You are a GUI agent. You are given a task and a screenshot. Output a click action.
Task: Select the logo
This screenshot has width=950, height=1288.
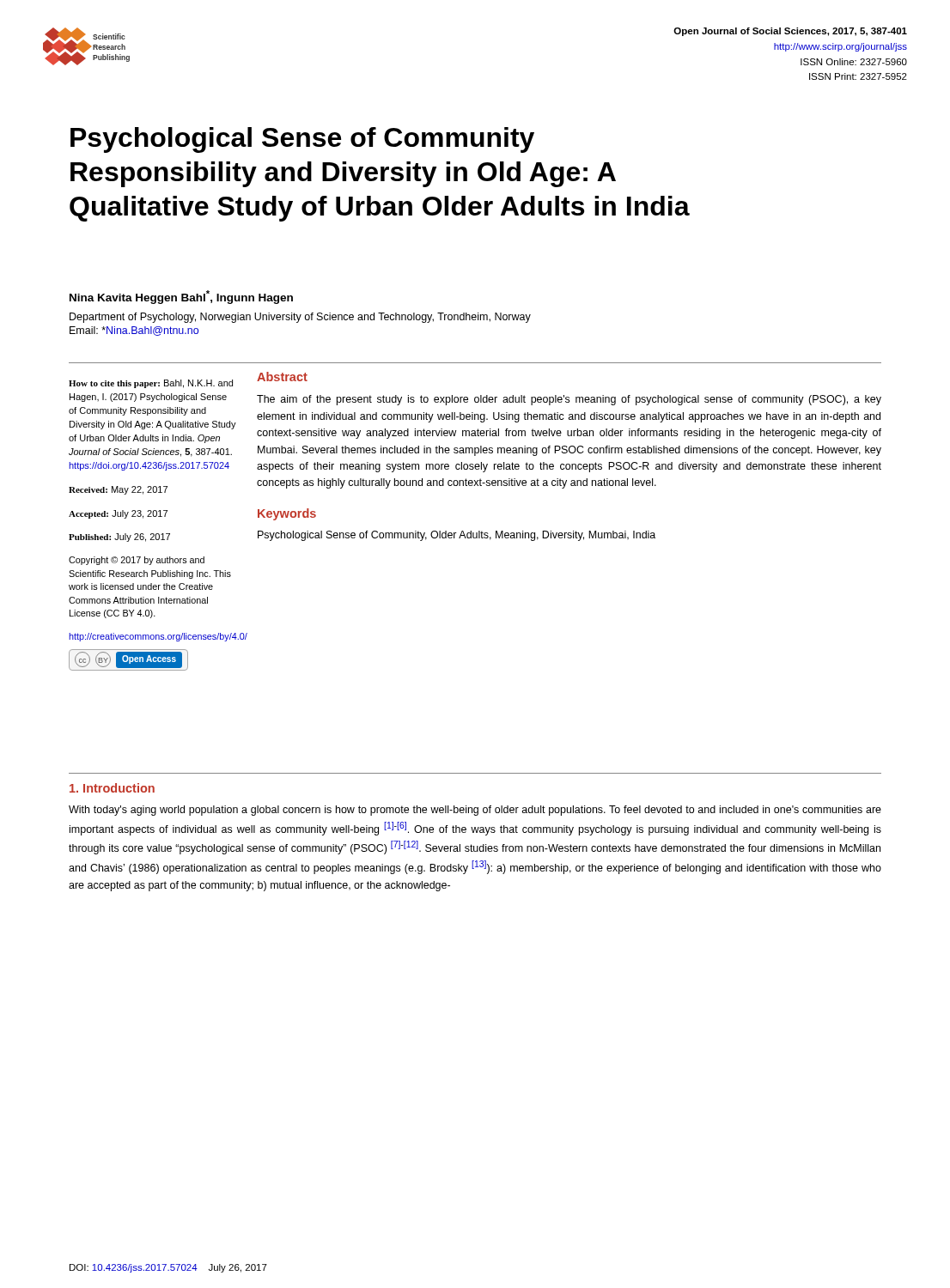click(x=90, y=60)
